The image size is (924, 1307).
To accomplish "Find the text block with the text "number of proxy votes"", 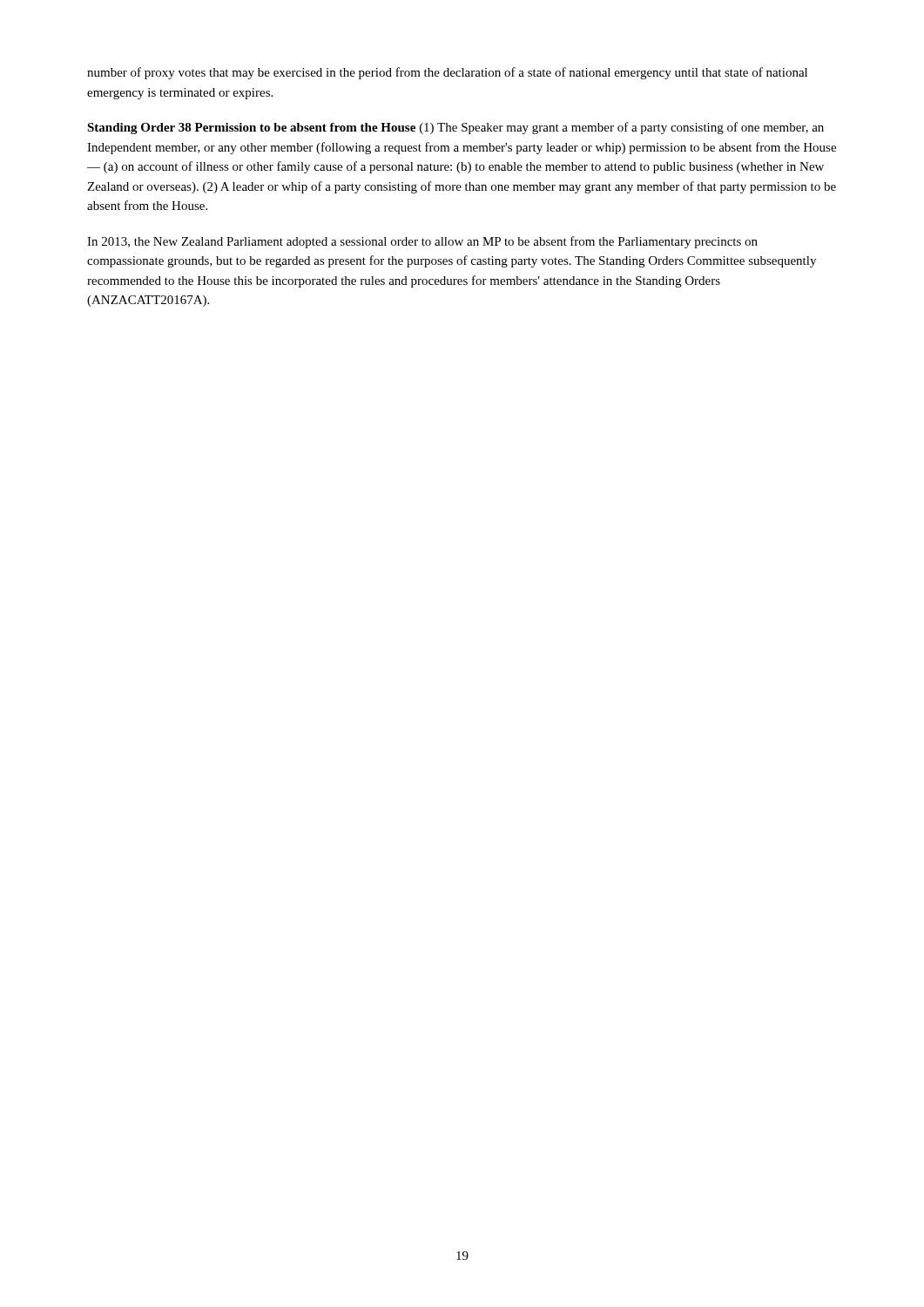I will click(448, 82).
